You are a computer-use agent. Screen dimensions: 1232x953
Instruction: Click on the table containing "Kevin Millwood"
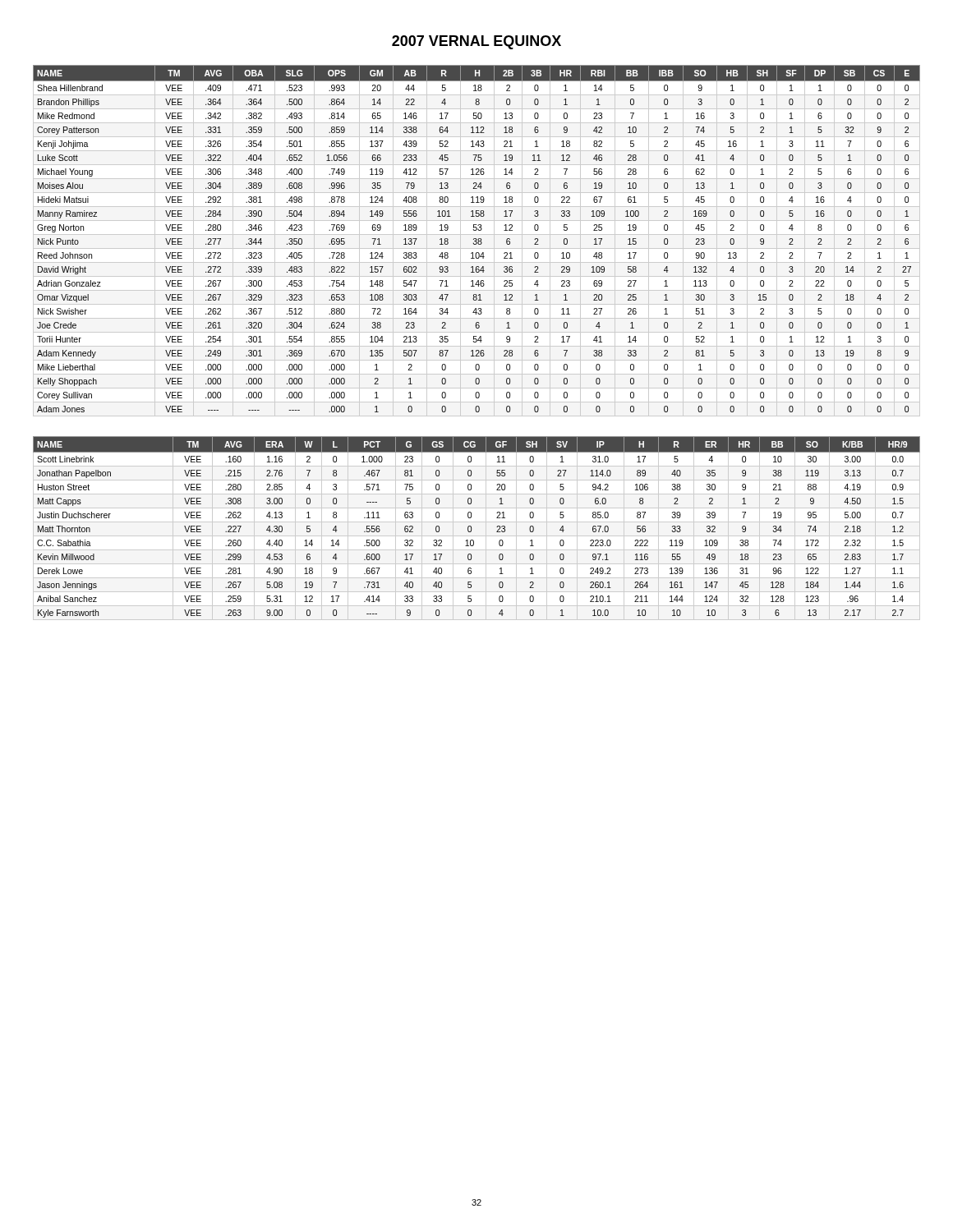(476, 528)
